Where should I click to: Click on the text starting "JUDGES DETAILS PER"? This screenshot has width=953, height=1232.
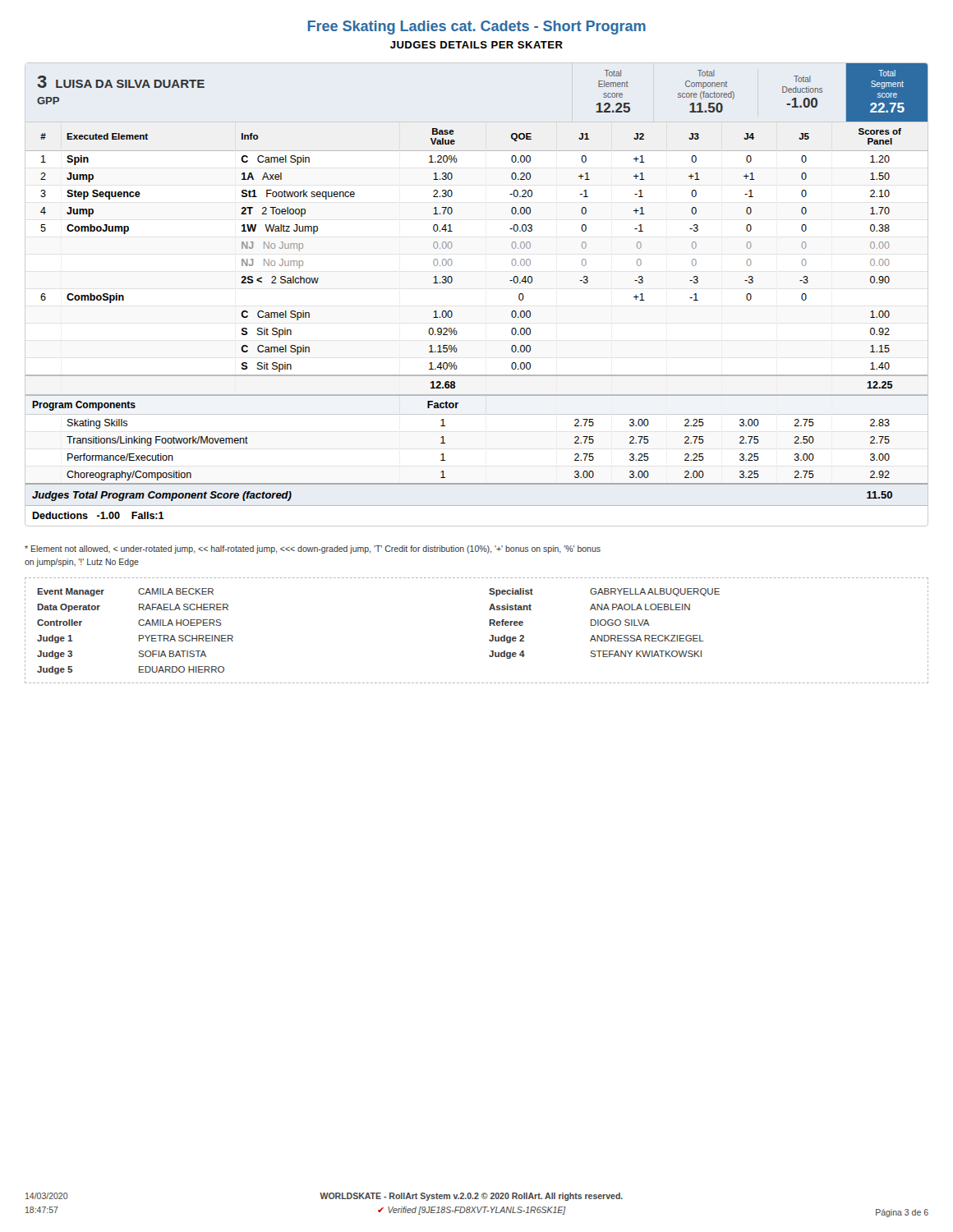coord(476,45)
